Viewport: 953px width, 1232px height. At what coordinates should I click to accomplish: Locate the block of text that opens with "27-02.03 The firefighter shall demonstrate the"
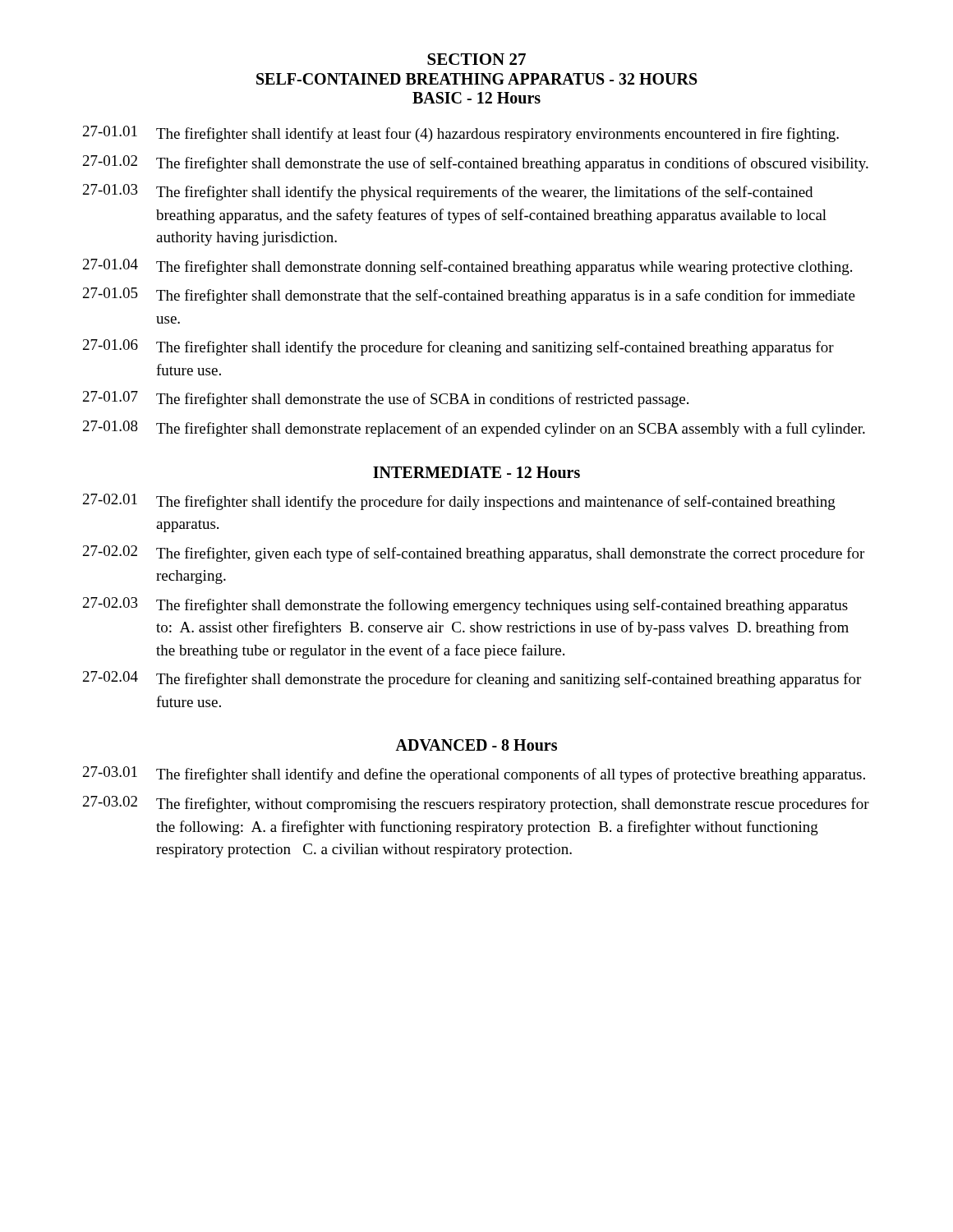pos(476,628)
